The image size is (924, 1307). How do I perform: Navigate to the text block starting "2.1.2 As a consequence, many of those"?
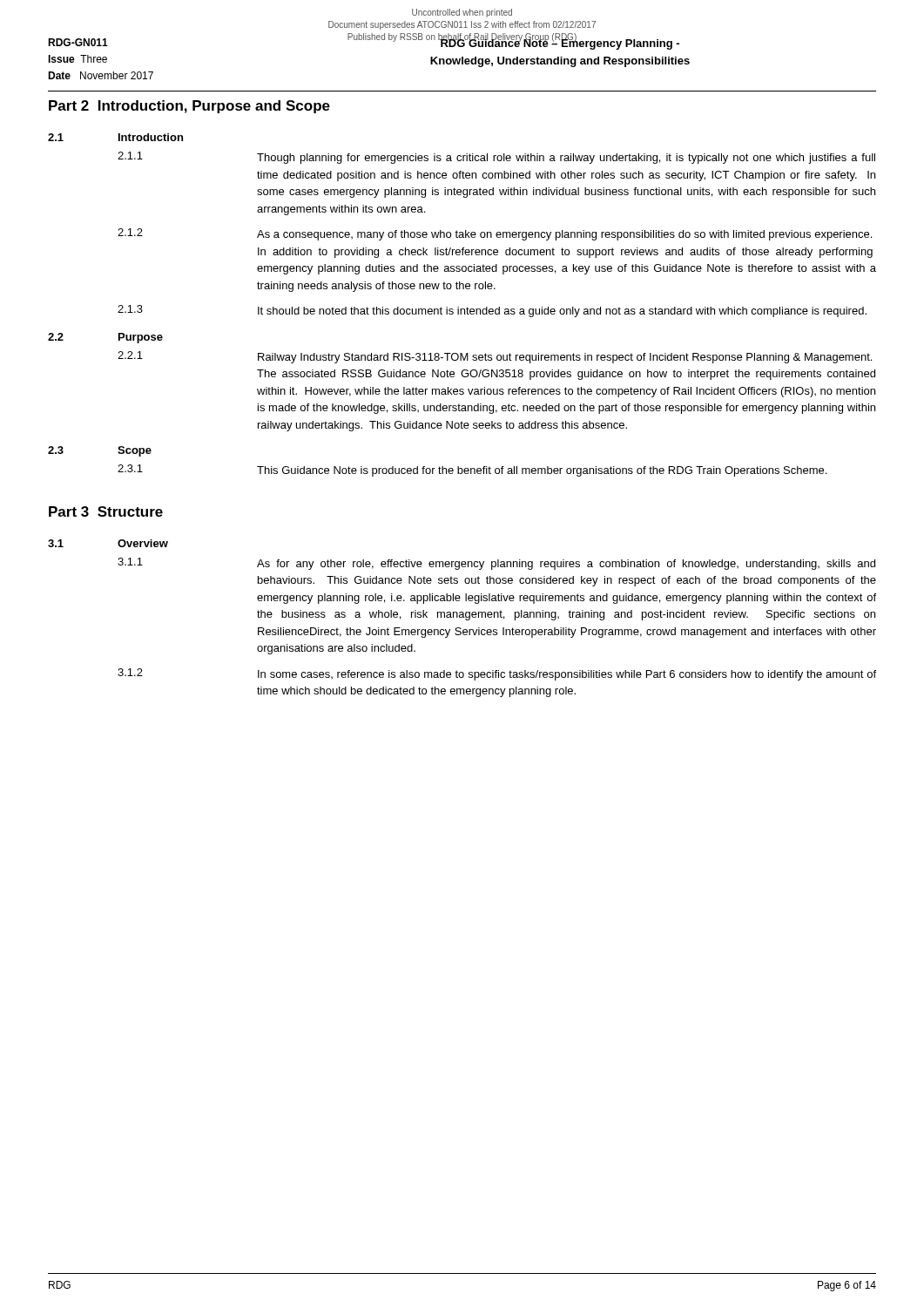pyautogui.click(x=462, y=260)
